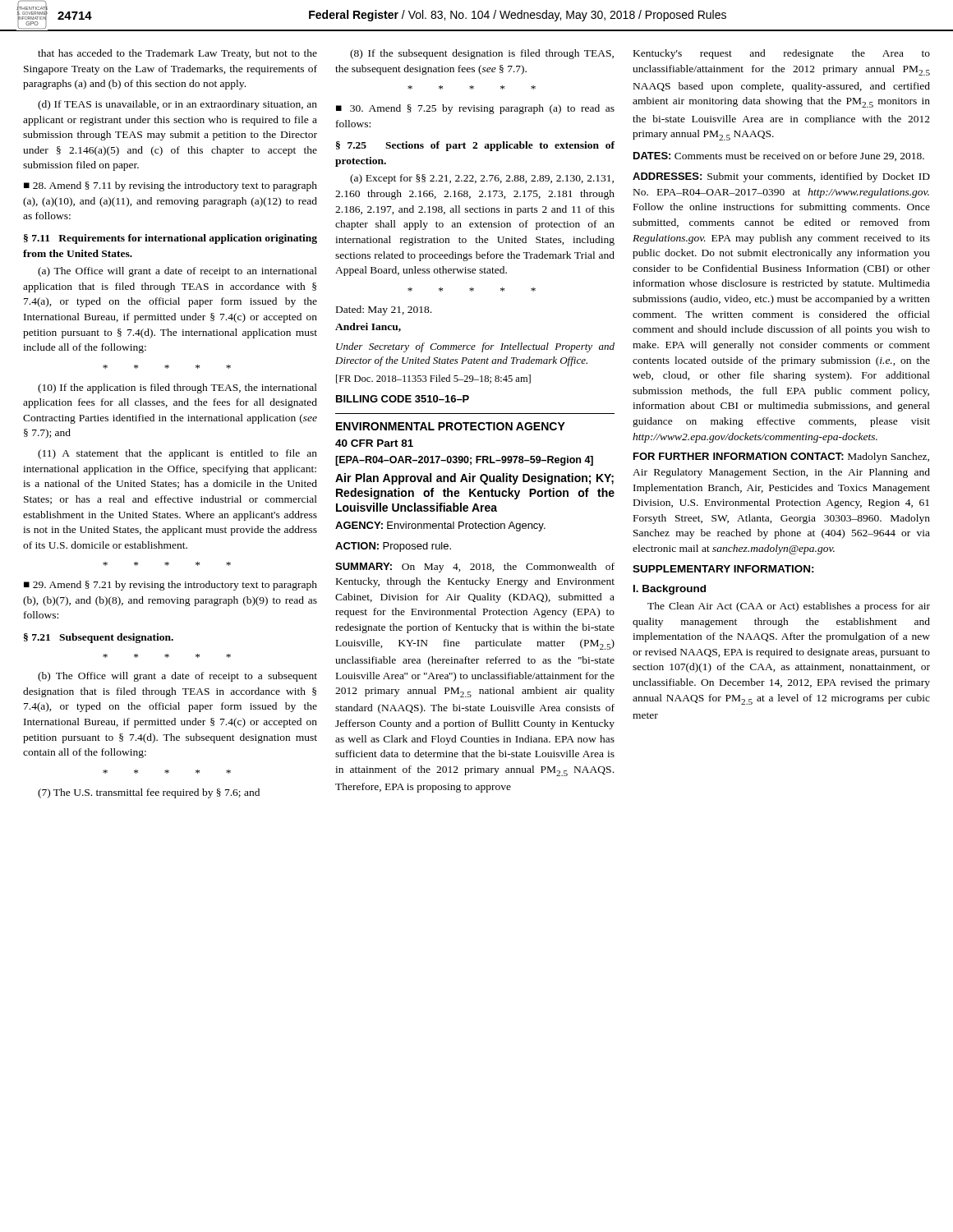Where is the section header that starts "§ 7.21 Subsequent"?

tap(170, 637)
